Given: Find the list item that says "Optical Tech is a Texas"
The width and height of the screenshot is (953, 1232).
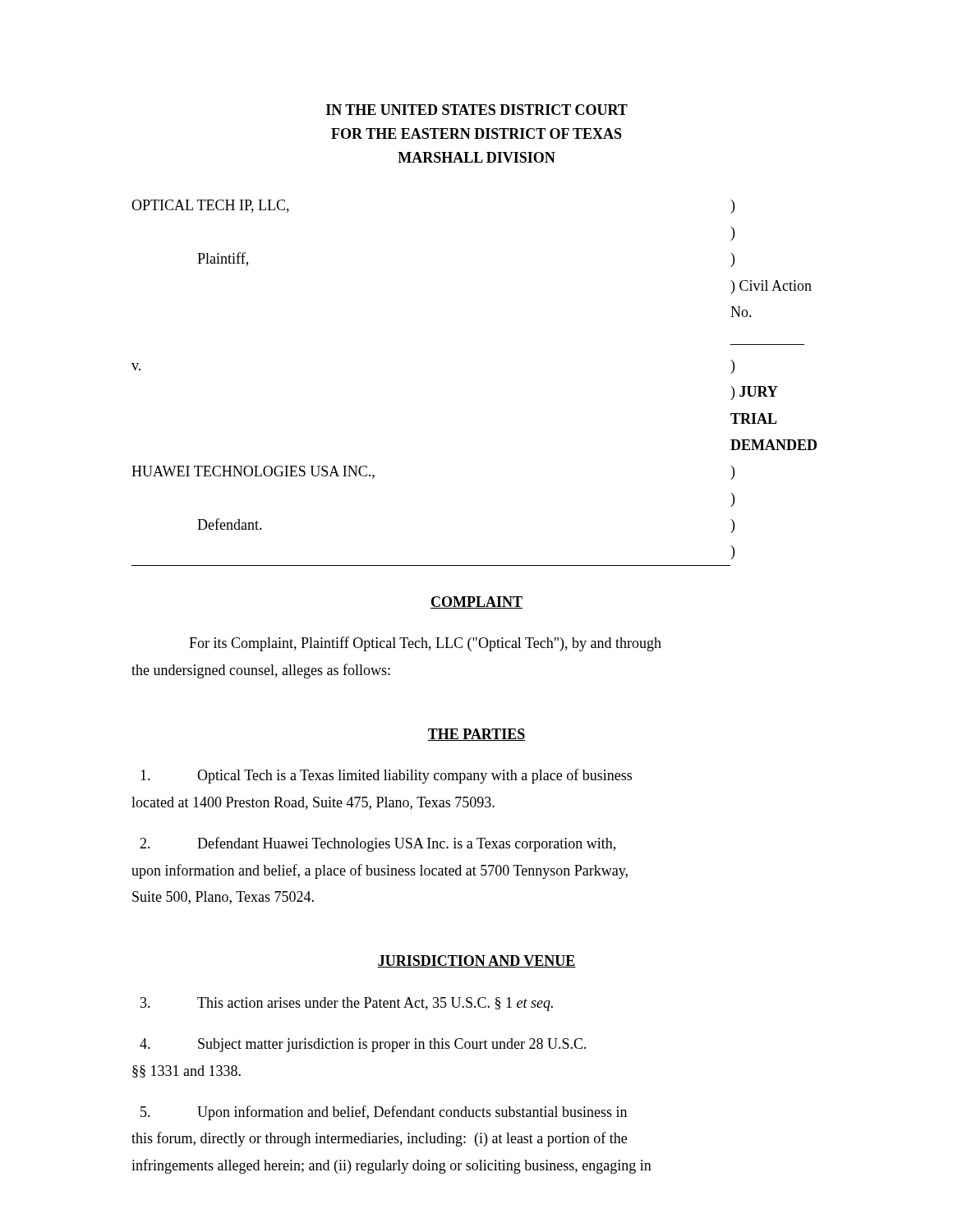Looking at the screenshot, I should (476, 776).
